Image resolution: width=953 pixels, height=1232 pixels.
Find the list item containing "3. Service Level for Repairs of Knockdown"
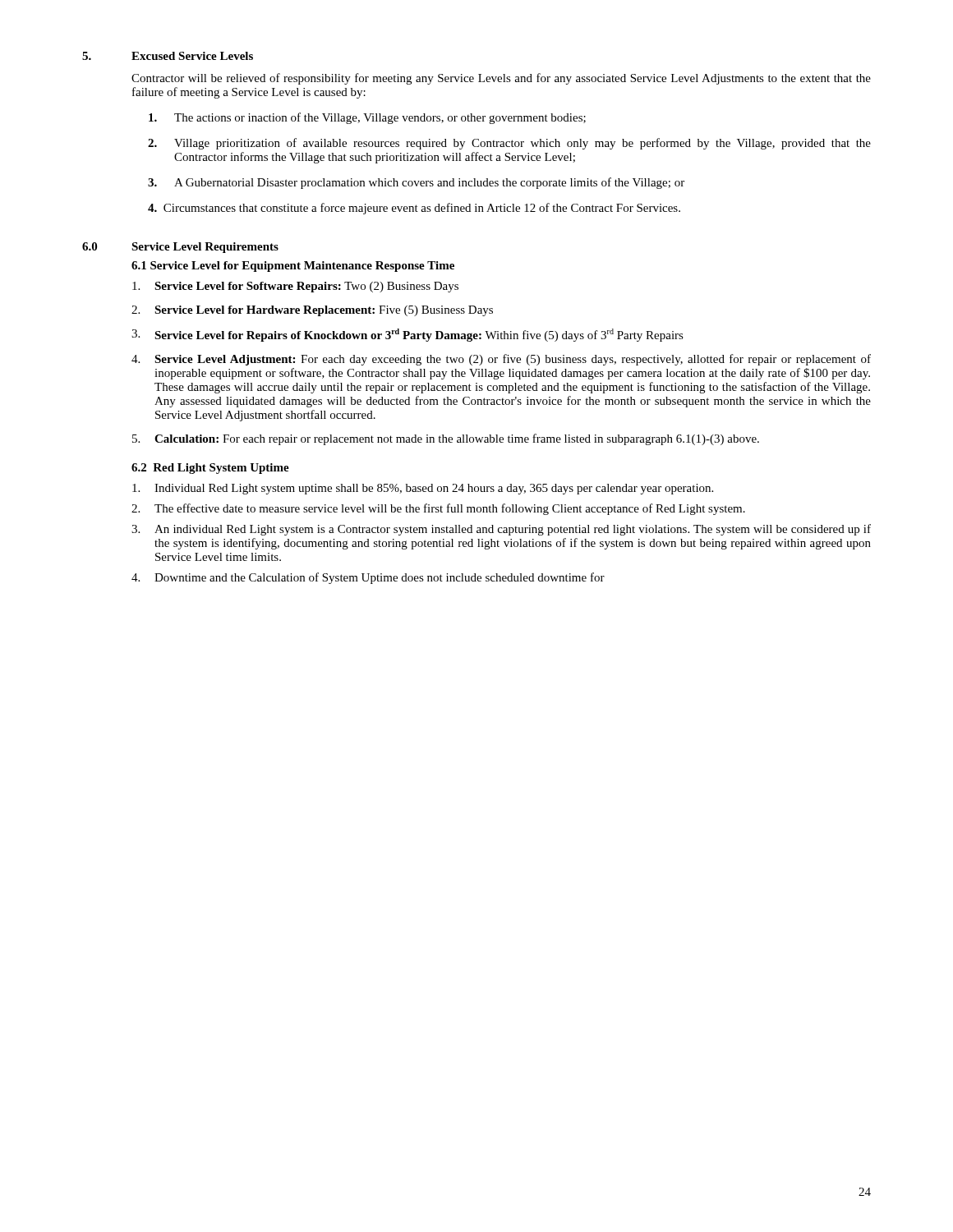(x=501, y=335)
